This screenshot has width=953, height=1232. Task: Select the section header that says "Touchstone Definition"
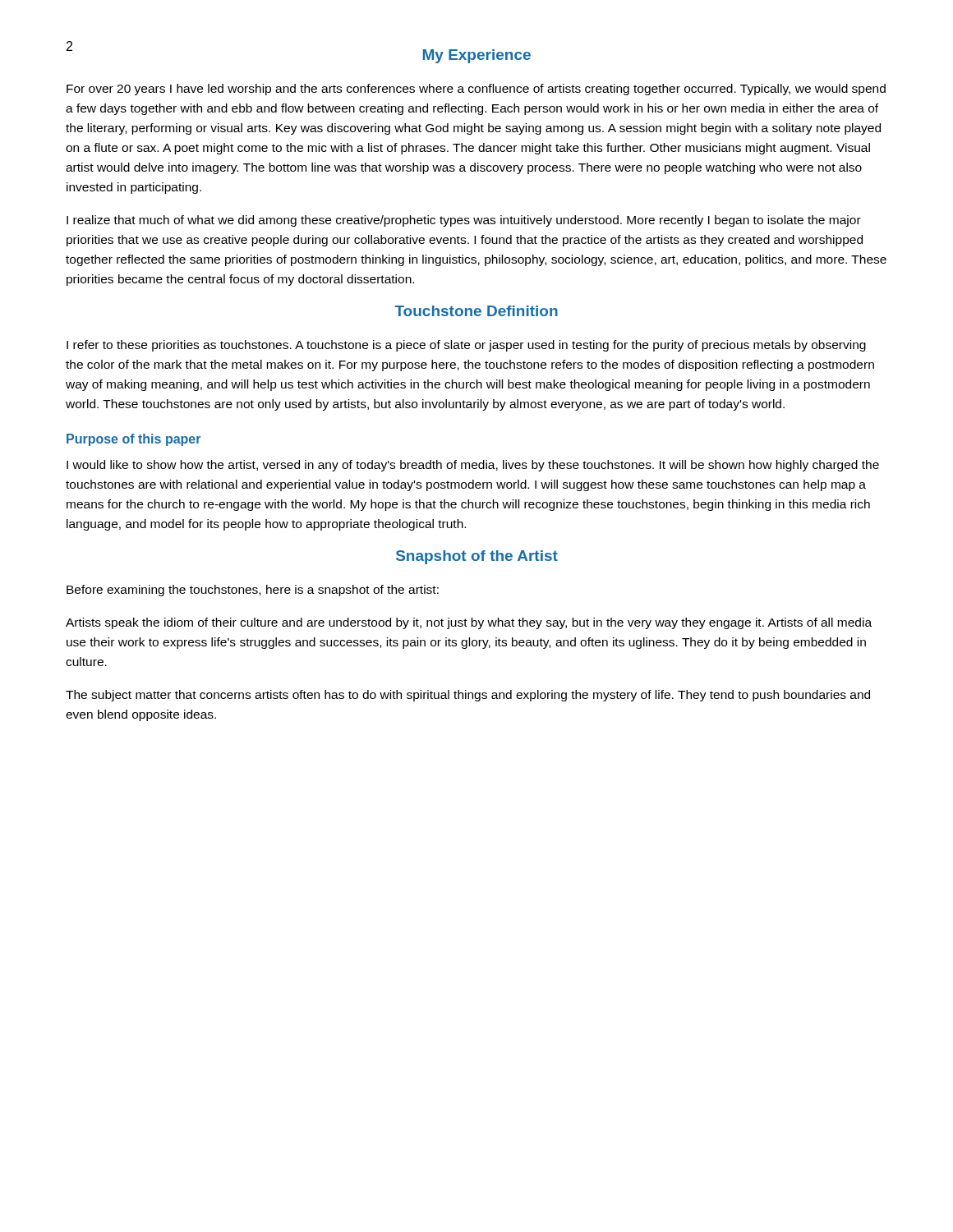point(476,311)
